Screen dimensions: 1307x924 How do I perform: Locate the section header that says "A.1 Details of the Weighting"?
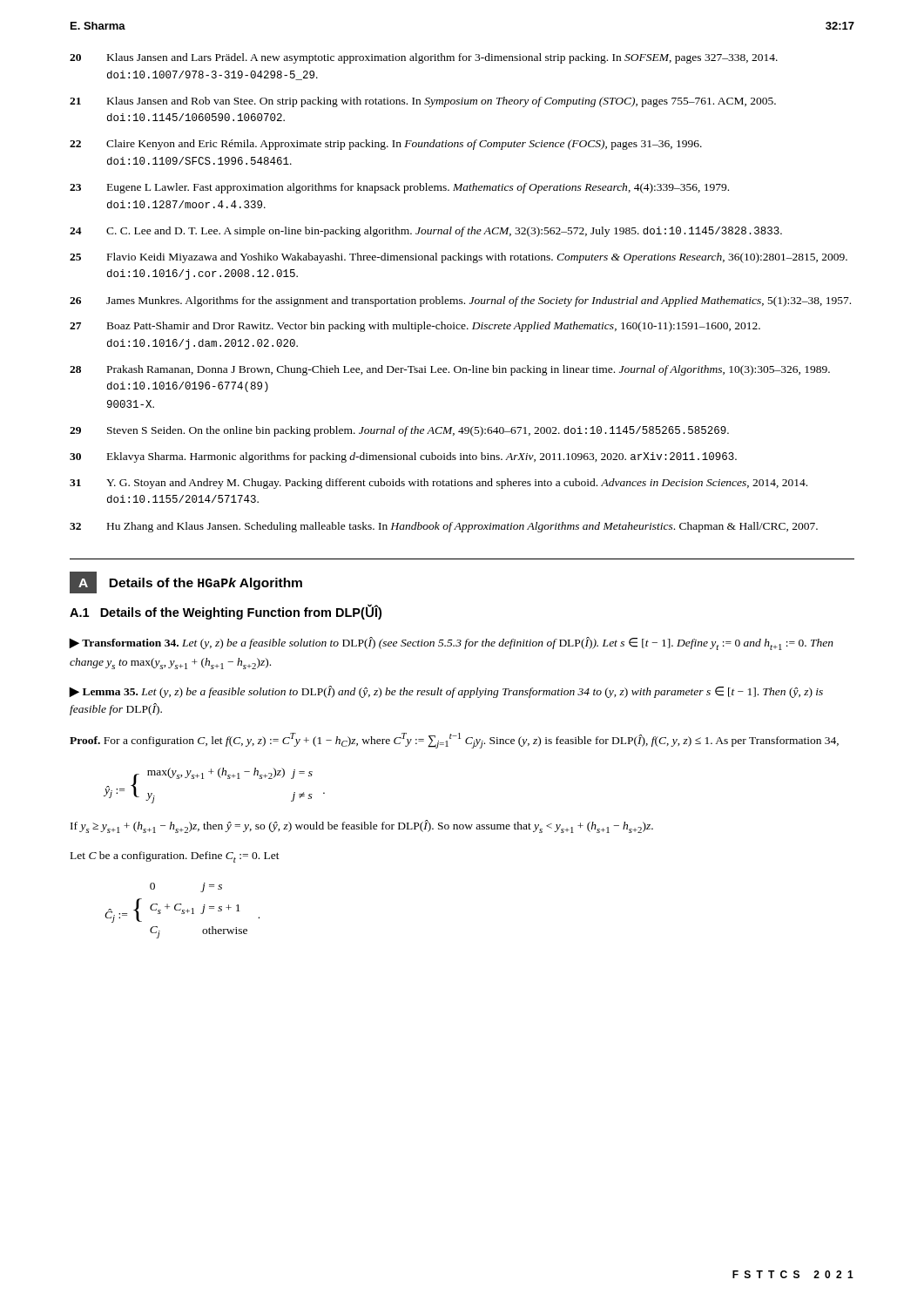[x=226, y=613]
